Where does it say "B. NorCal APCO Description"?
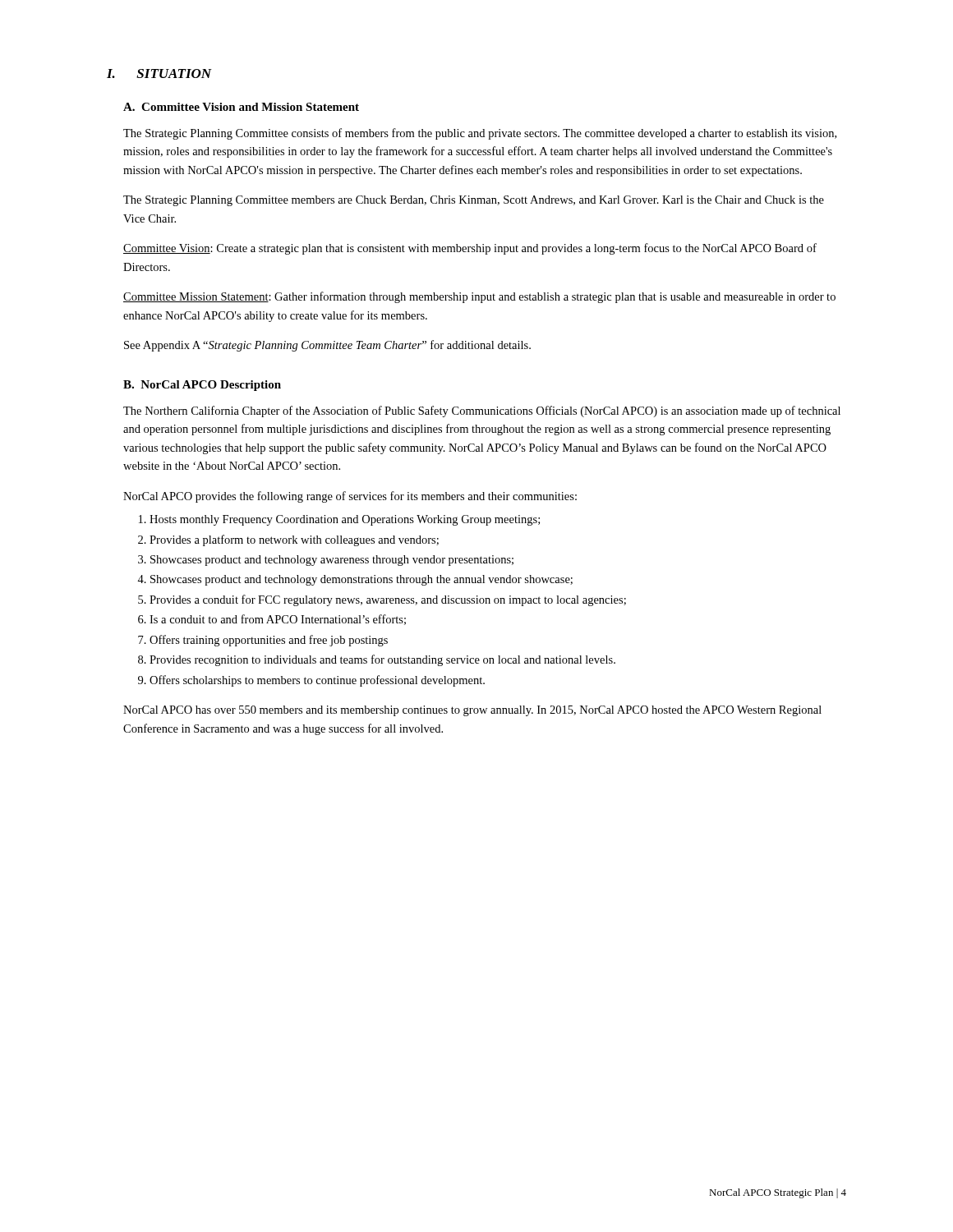This screenshot has height=1232, width=953. coord(202,384)
